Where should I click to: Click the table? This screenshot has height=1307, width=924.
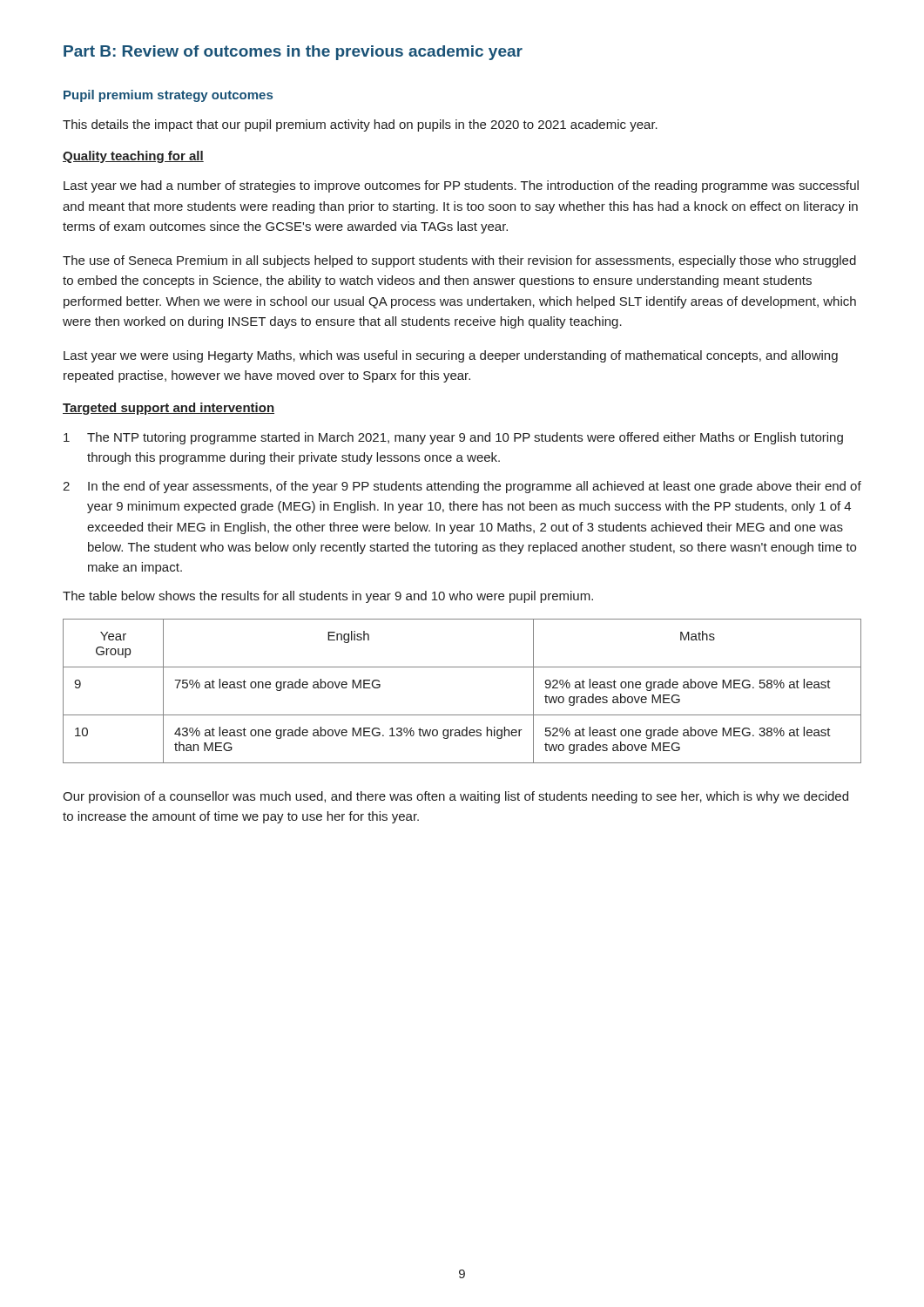(x=462, y=691)
